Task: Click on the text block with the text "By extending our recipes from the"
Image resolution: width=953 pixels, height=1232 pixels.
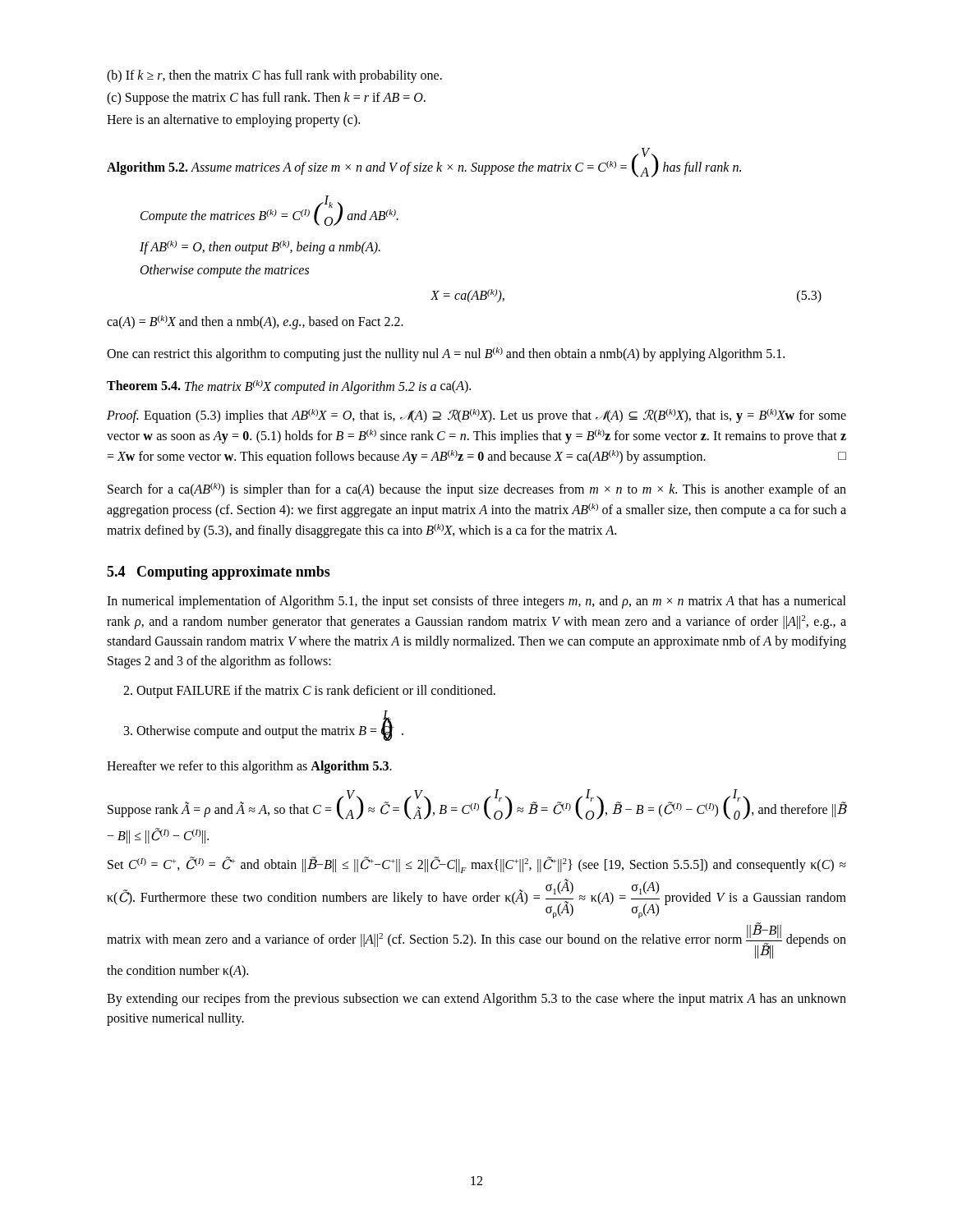Action: click(x=476, y=1008)
